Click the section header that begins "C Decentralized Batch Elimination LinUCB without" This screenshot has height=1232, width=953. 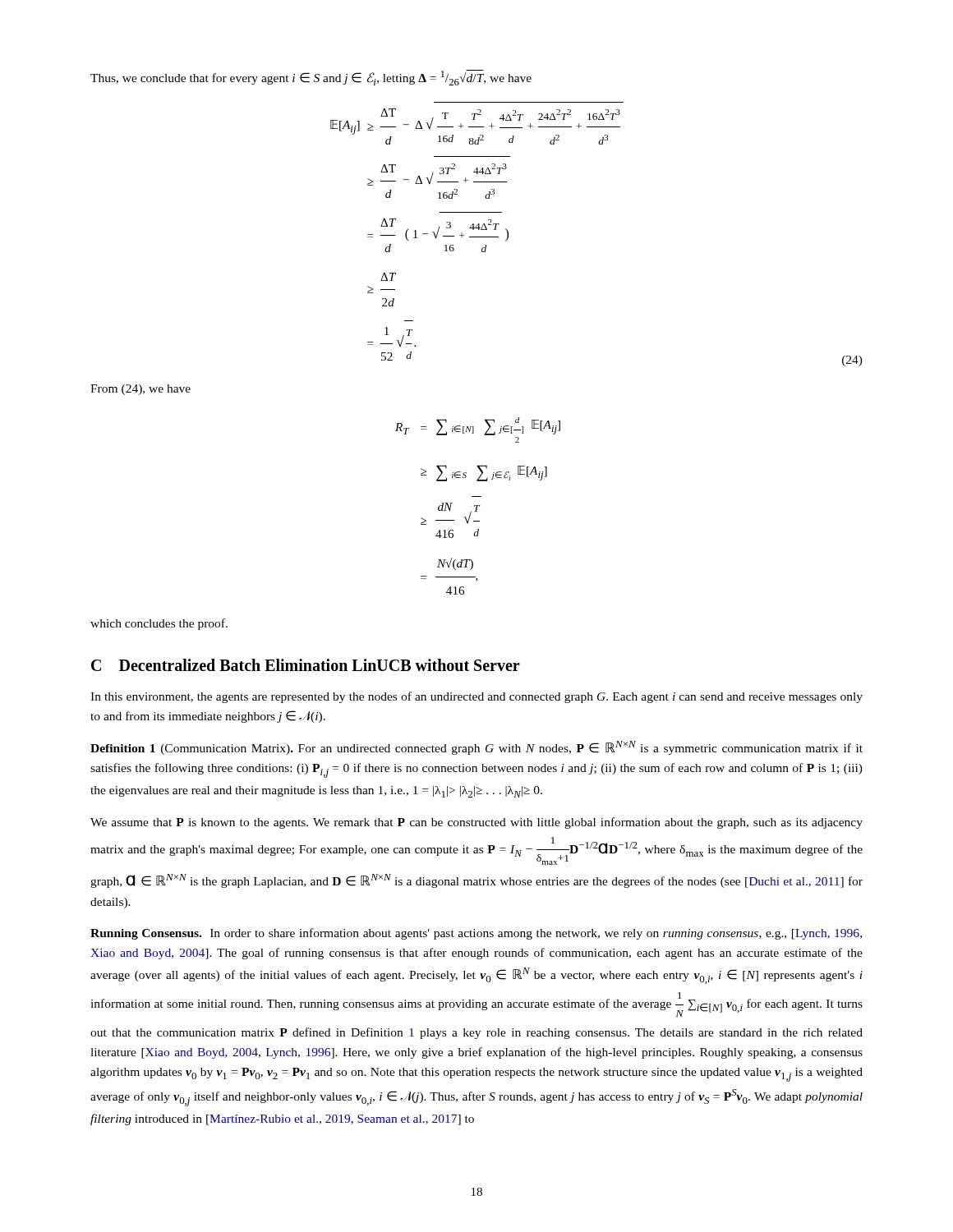305,665
